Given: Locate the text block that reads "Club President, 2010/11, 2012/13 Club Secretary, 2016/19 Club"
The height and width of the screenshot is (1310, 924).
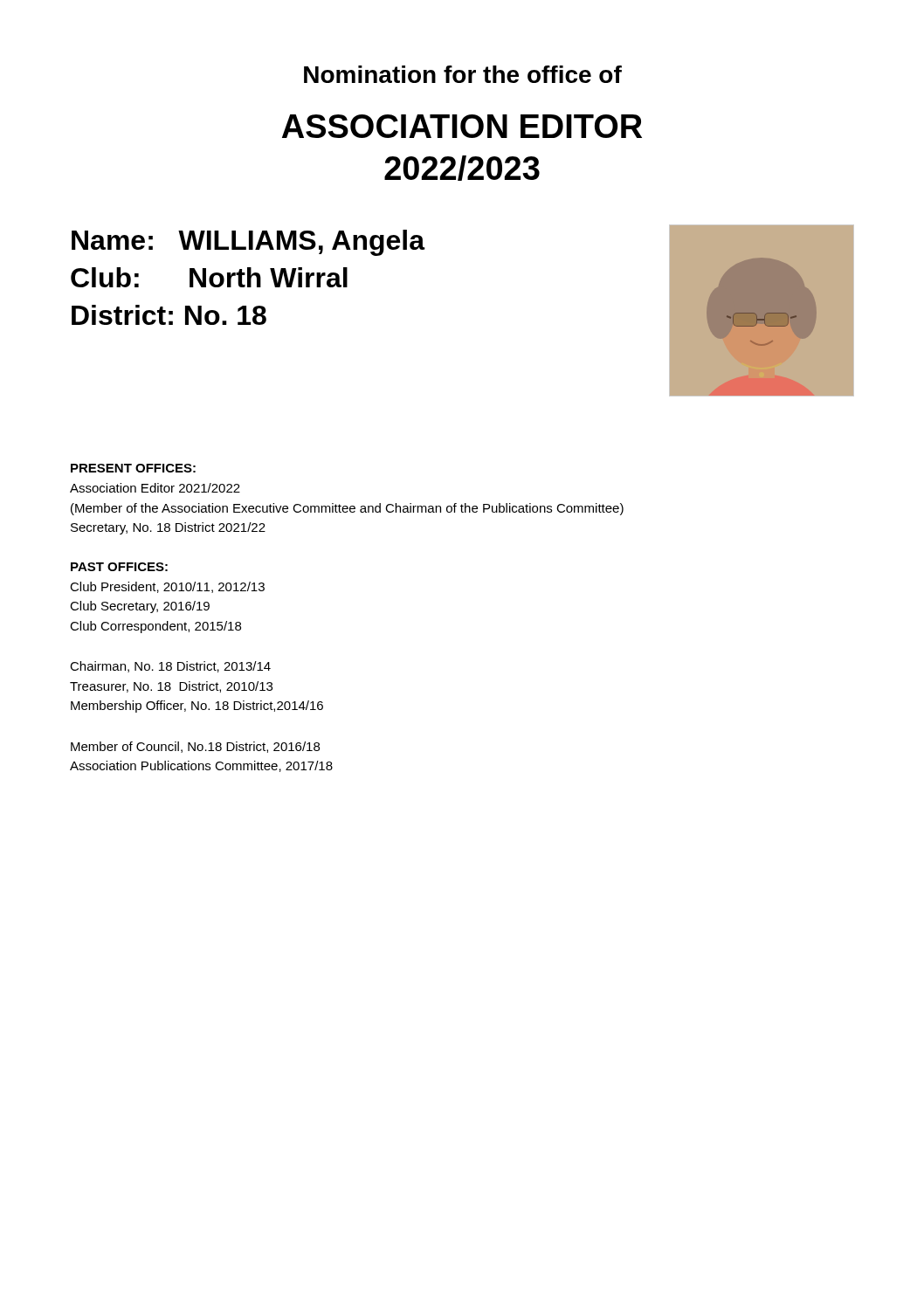Looking at the screenshot, I should click(x=167, y=606).
